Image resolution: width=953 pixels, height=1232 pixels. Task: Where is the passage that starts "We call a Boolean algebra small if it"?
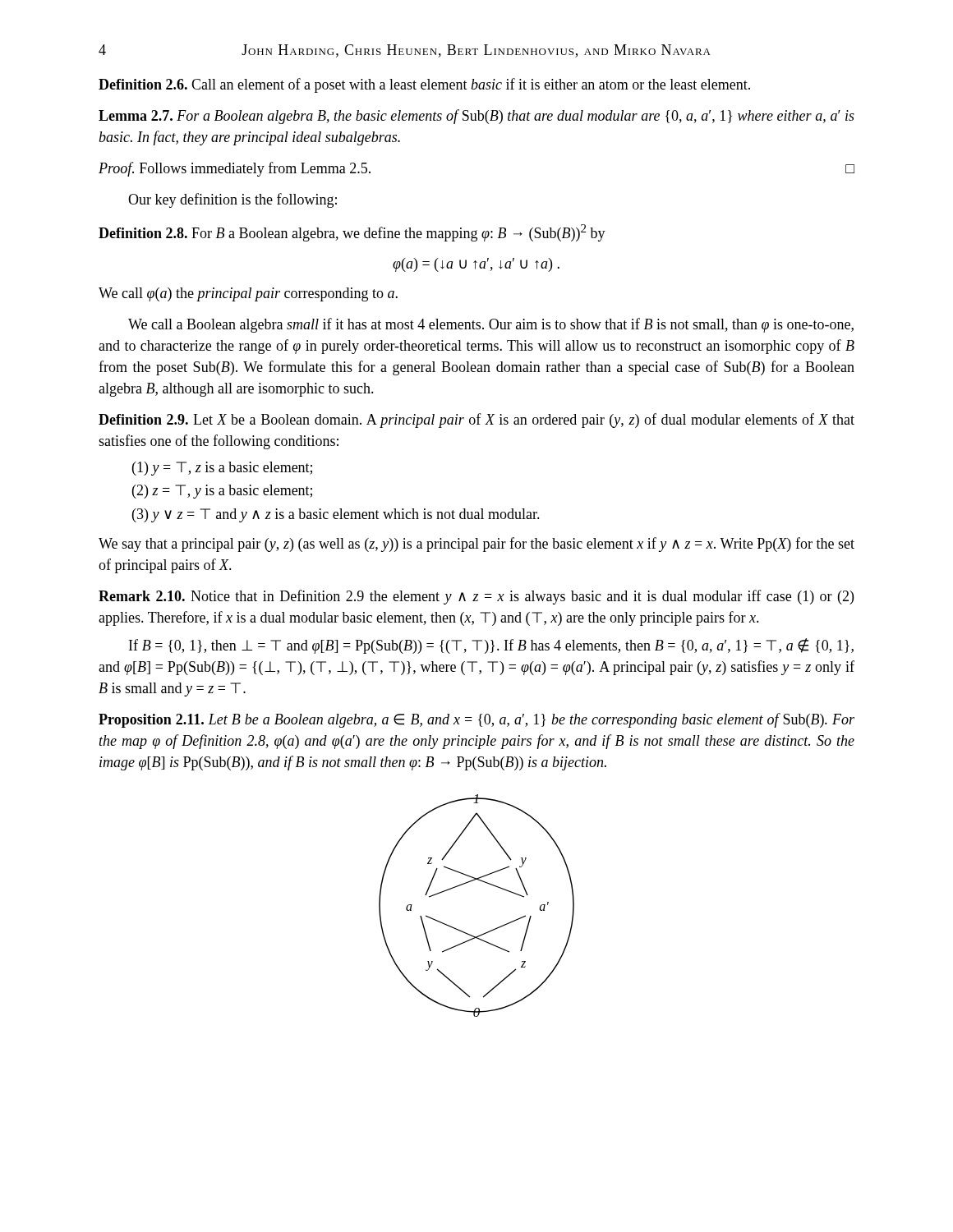(476, 356)
